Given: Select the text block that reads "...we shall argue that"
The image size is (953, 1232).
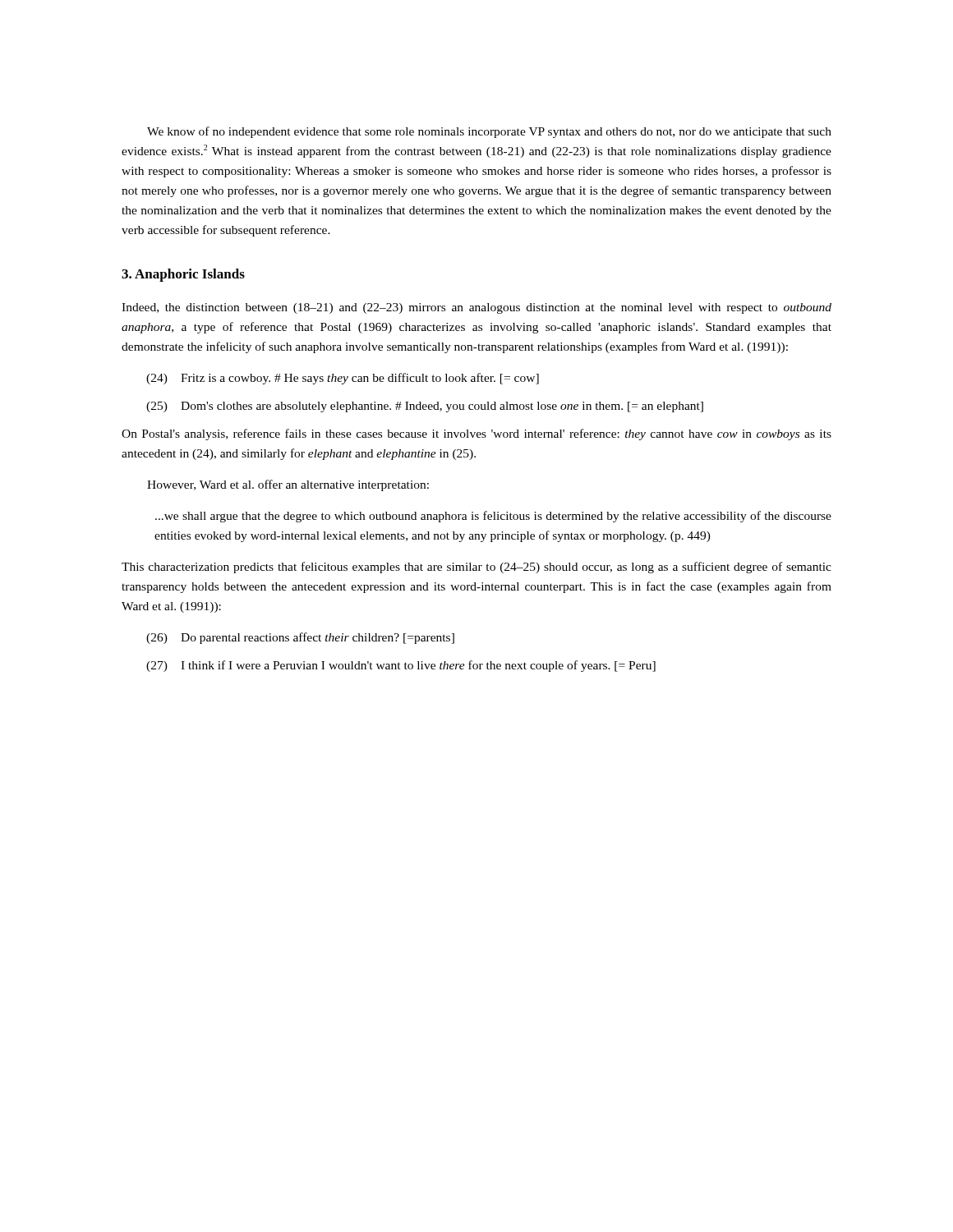Looking at the screenshot, I should pos(493,526).
